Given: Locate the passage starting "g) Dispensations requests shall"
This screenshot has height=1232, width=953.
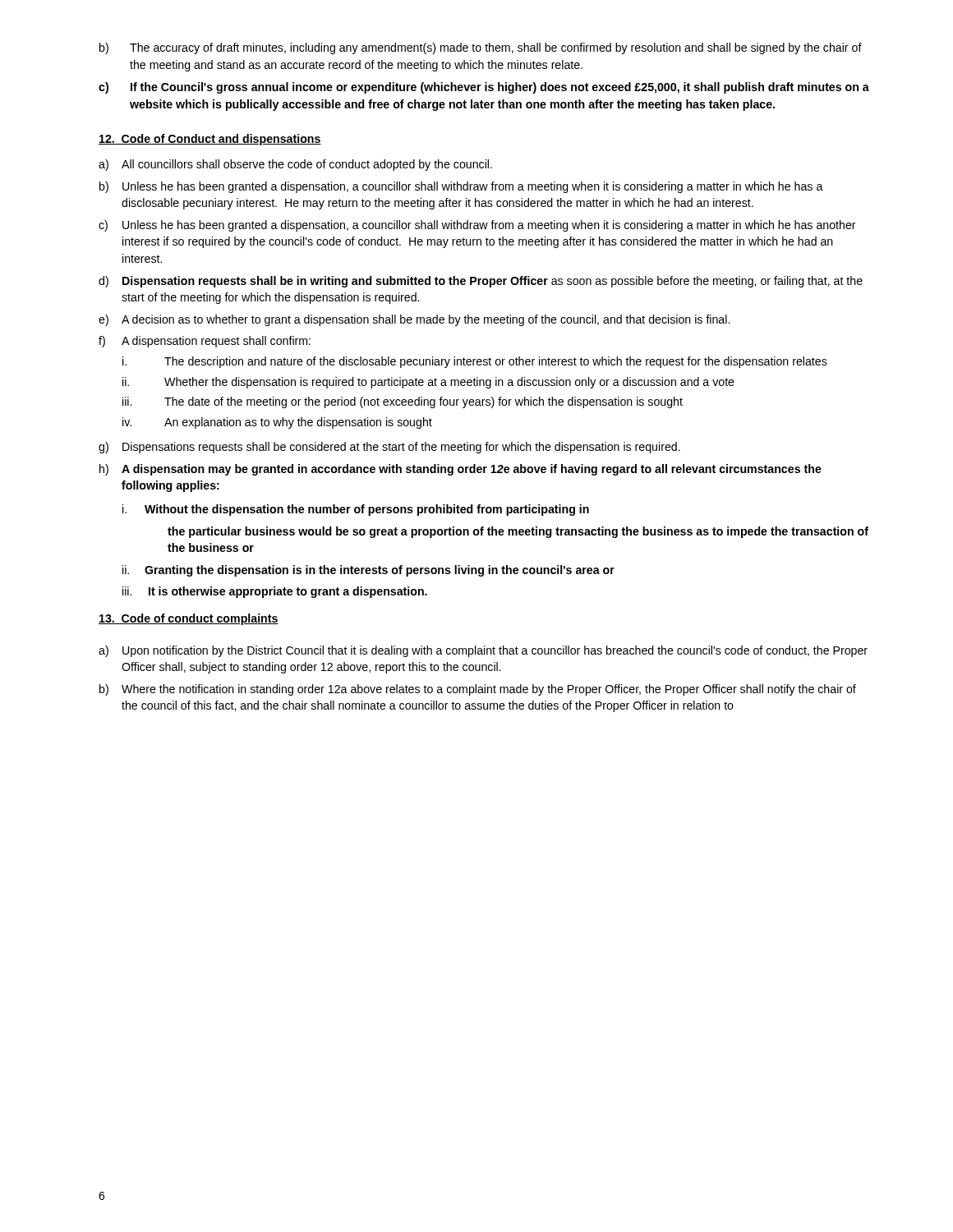Looking at the screenshot, I should click(x=485, y=447).
